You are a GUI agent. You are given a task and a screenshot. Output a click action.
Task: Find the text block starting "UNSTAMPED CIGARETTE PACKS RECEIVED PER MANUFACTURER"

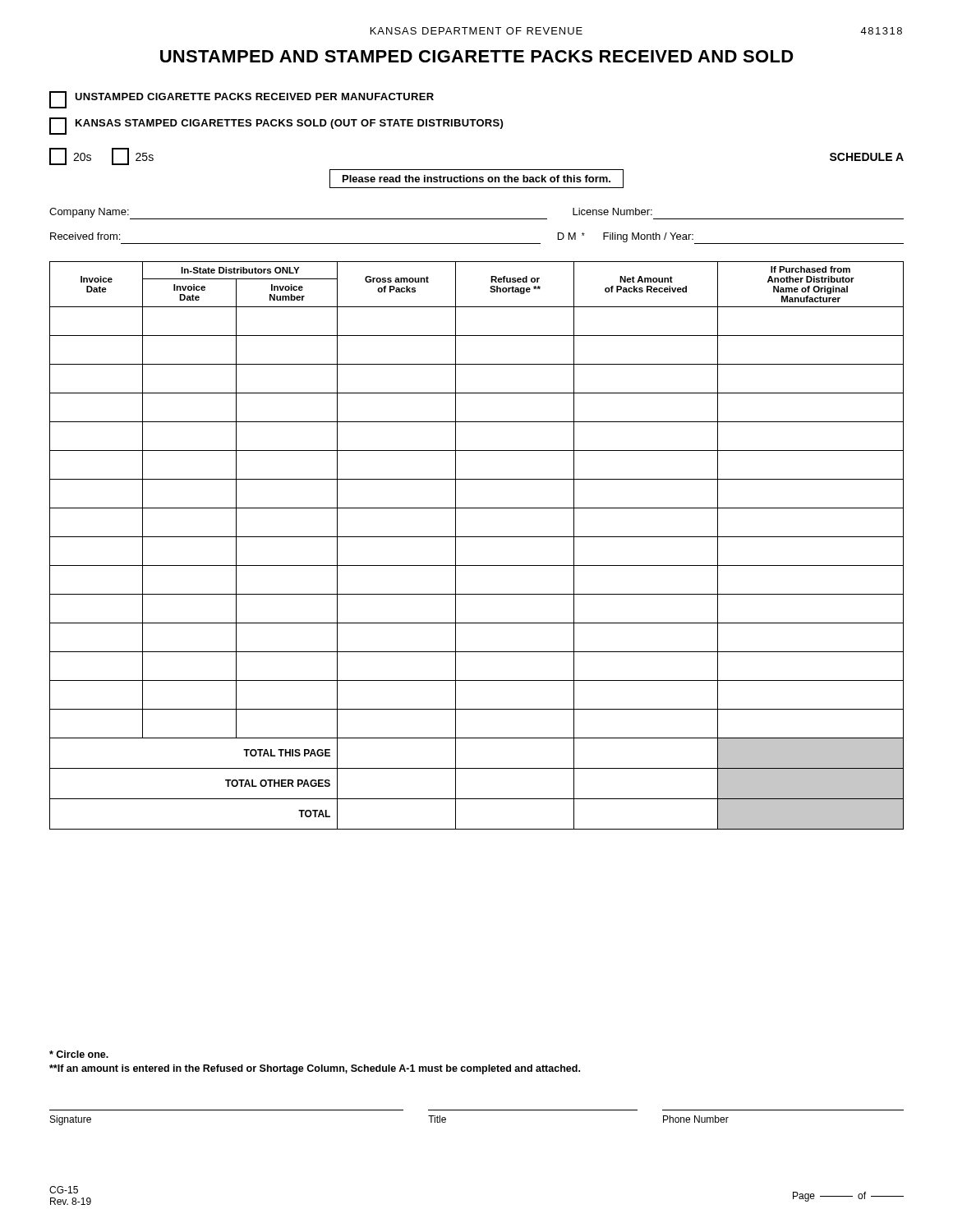(x=242, y=99)
